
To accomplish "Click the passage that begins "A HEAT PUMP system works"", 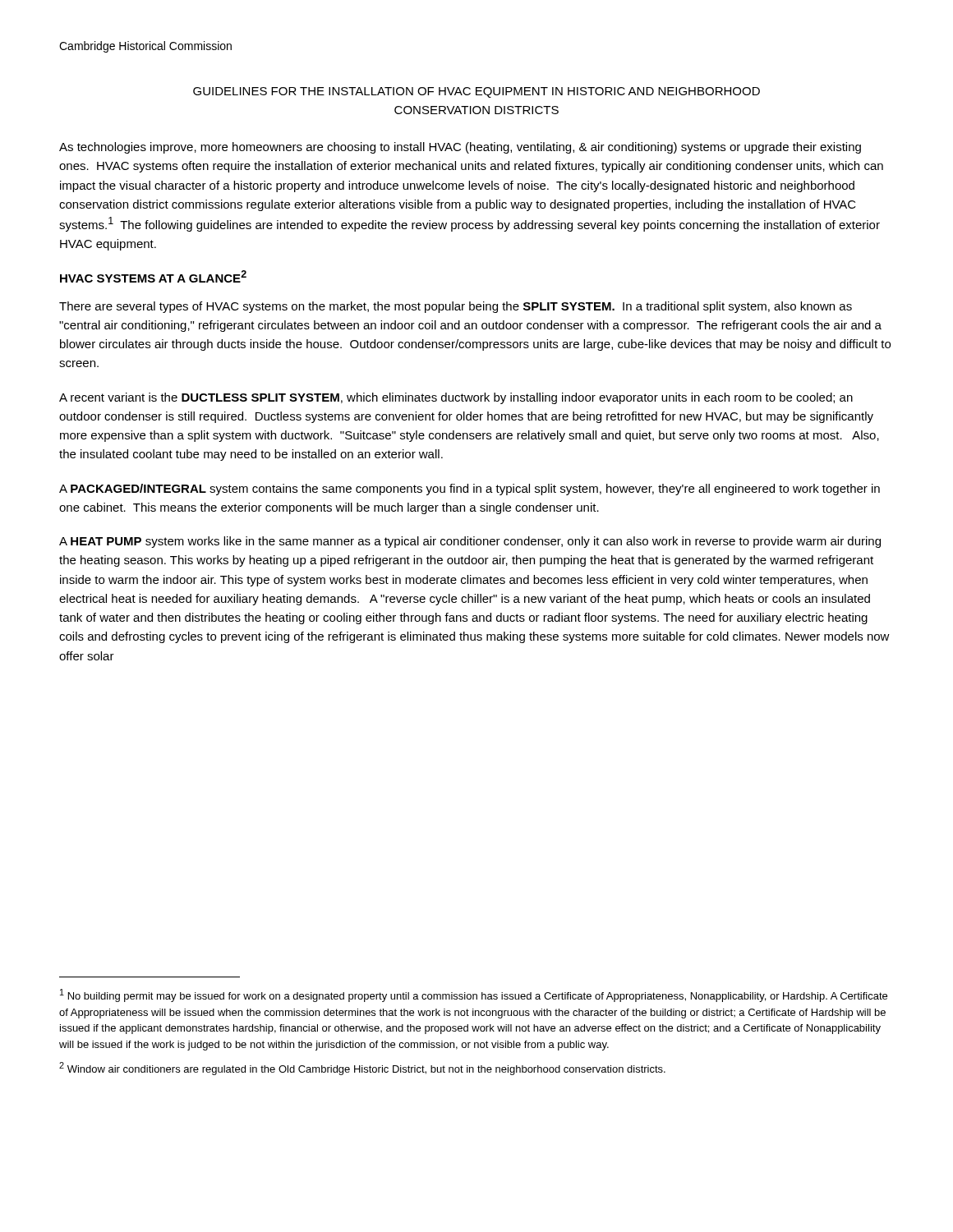I will click(x=474, y=598).
